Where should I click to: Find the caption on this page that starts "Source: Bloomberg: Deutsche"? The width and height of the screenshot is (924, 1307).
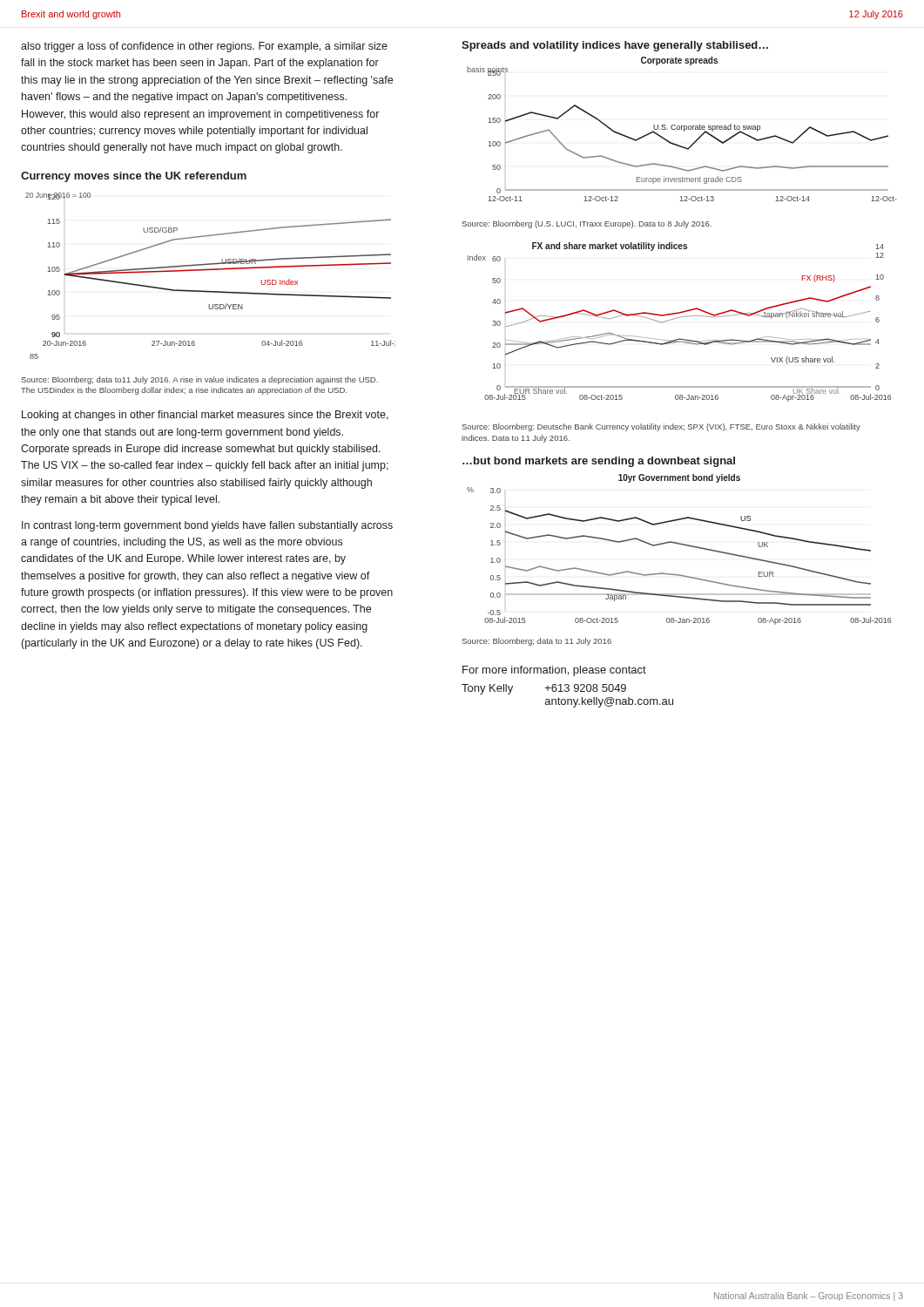(661, 432)
